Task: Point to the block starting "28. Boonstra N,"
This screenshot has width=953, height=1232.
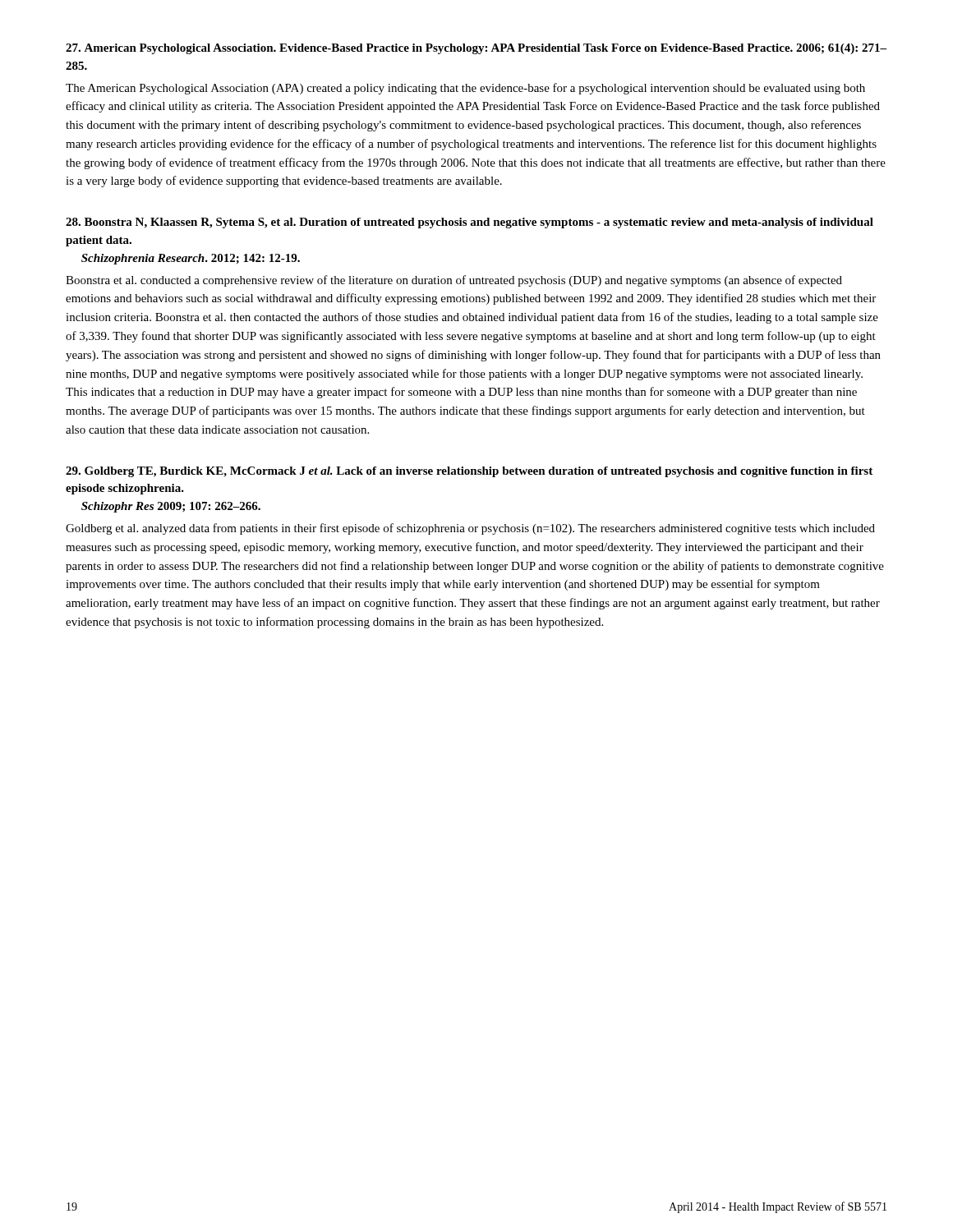Action: [476, 326]
